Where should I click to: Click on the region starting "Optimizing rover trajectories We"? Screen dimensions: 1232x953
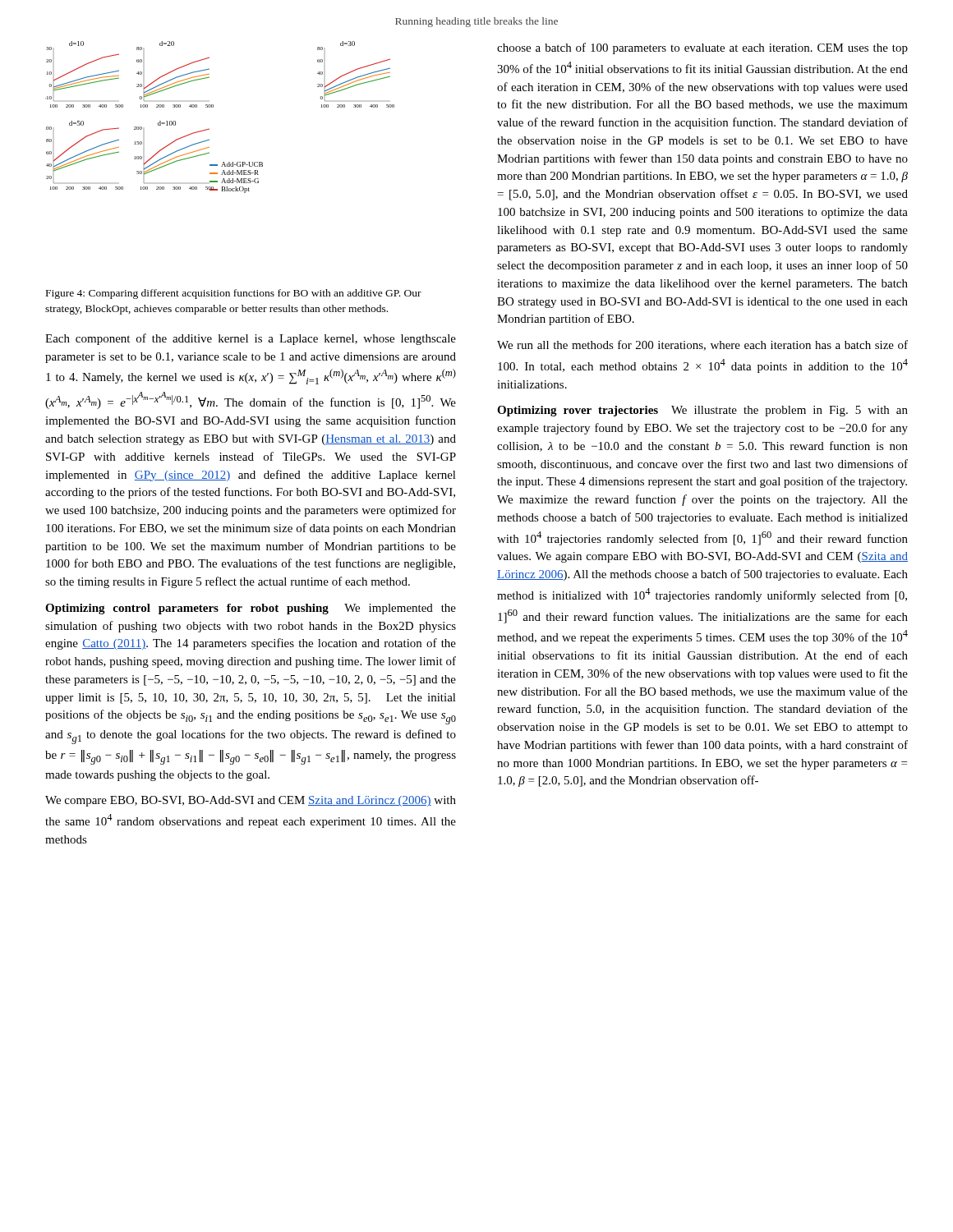[x=702, y=595]
